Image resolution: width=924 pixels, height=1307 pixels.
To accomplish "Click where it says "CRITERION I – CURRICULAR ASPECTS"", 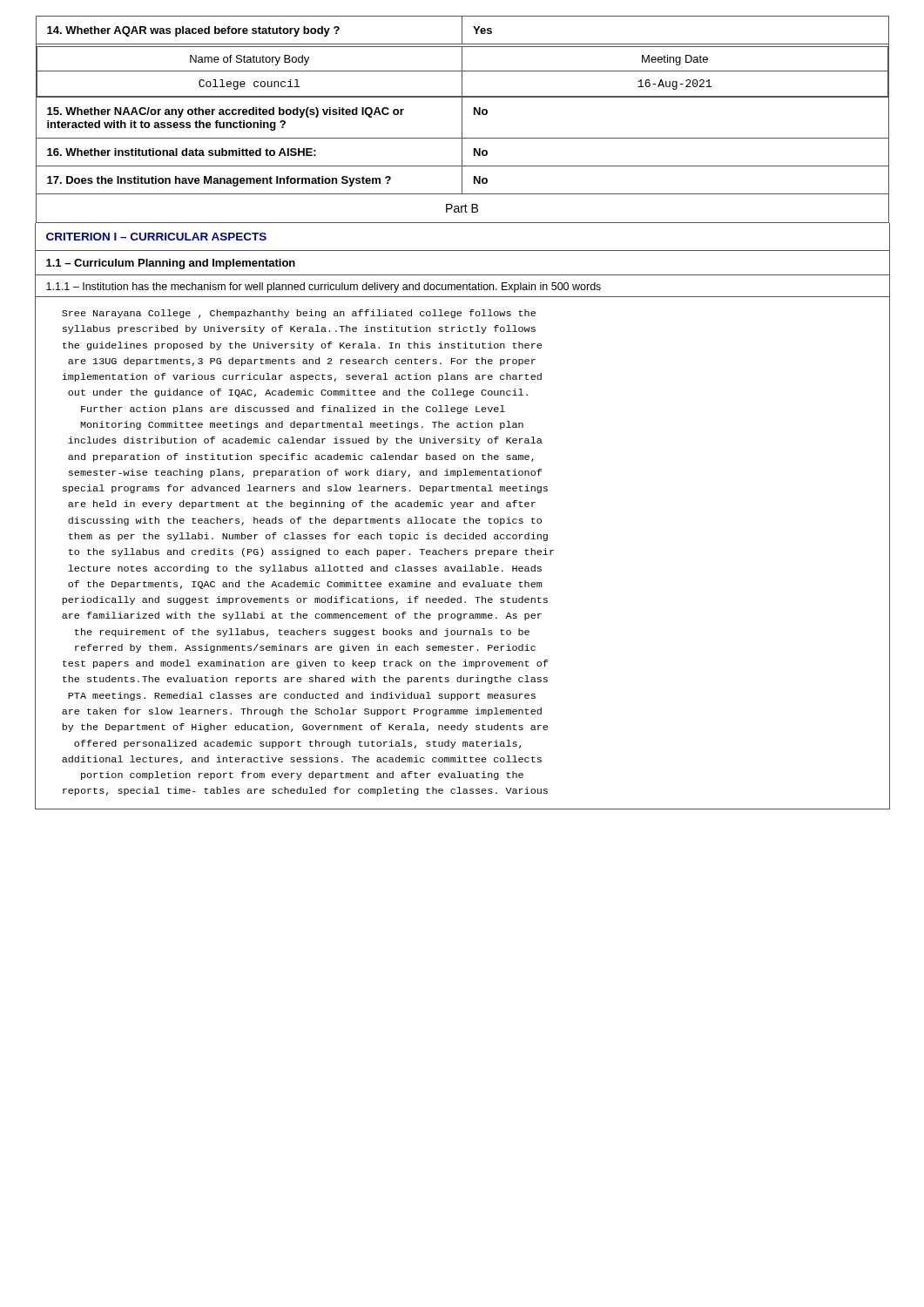I will tap(156, 237).
